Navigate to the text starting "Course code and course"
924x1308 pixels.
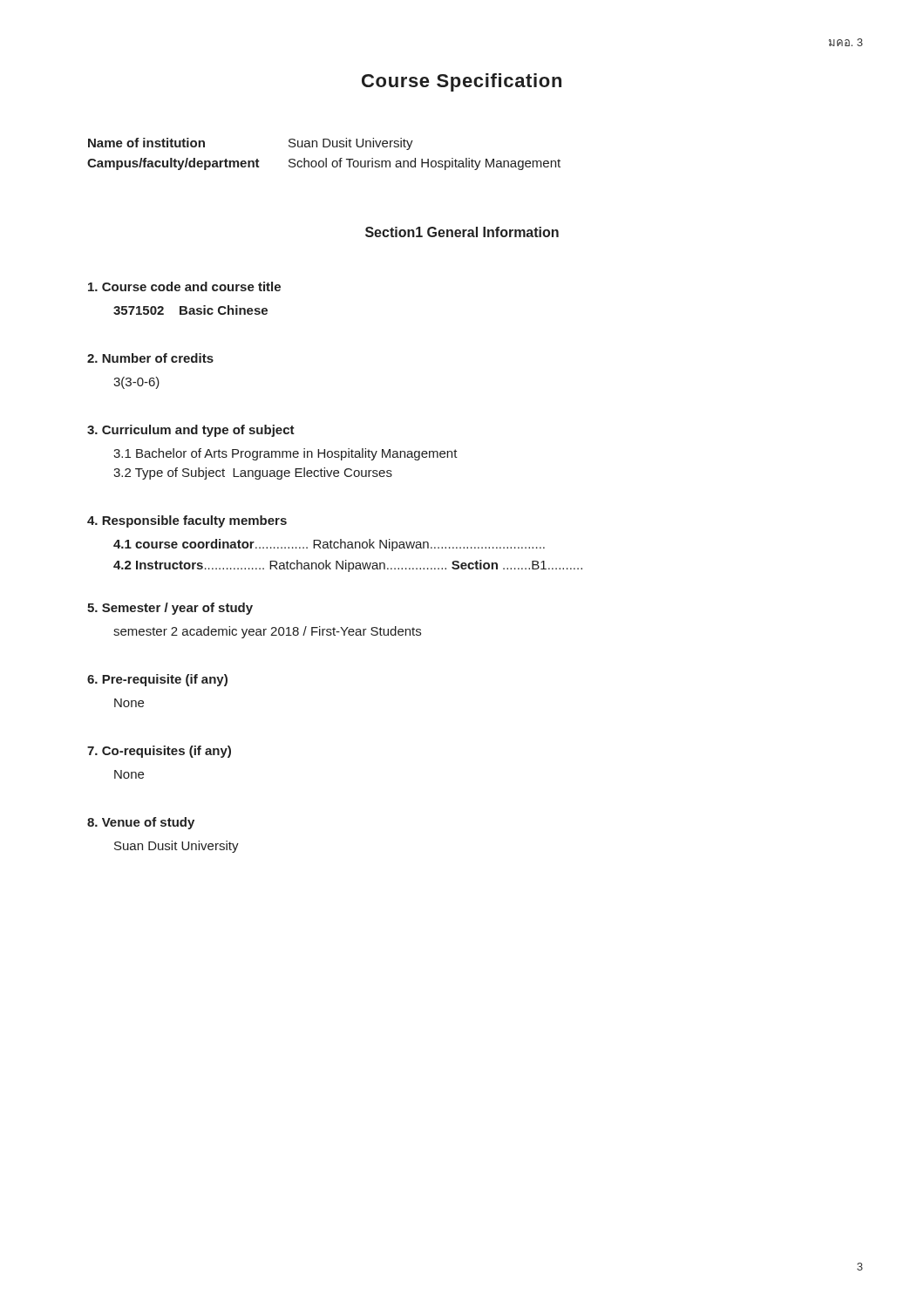coord(184,286)
